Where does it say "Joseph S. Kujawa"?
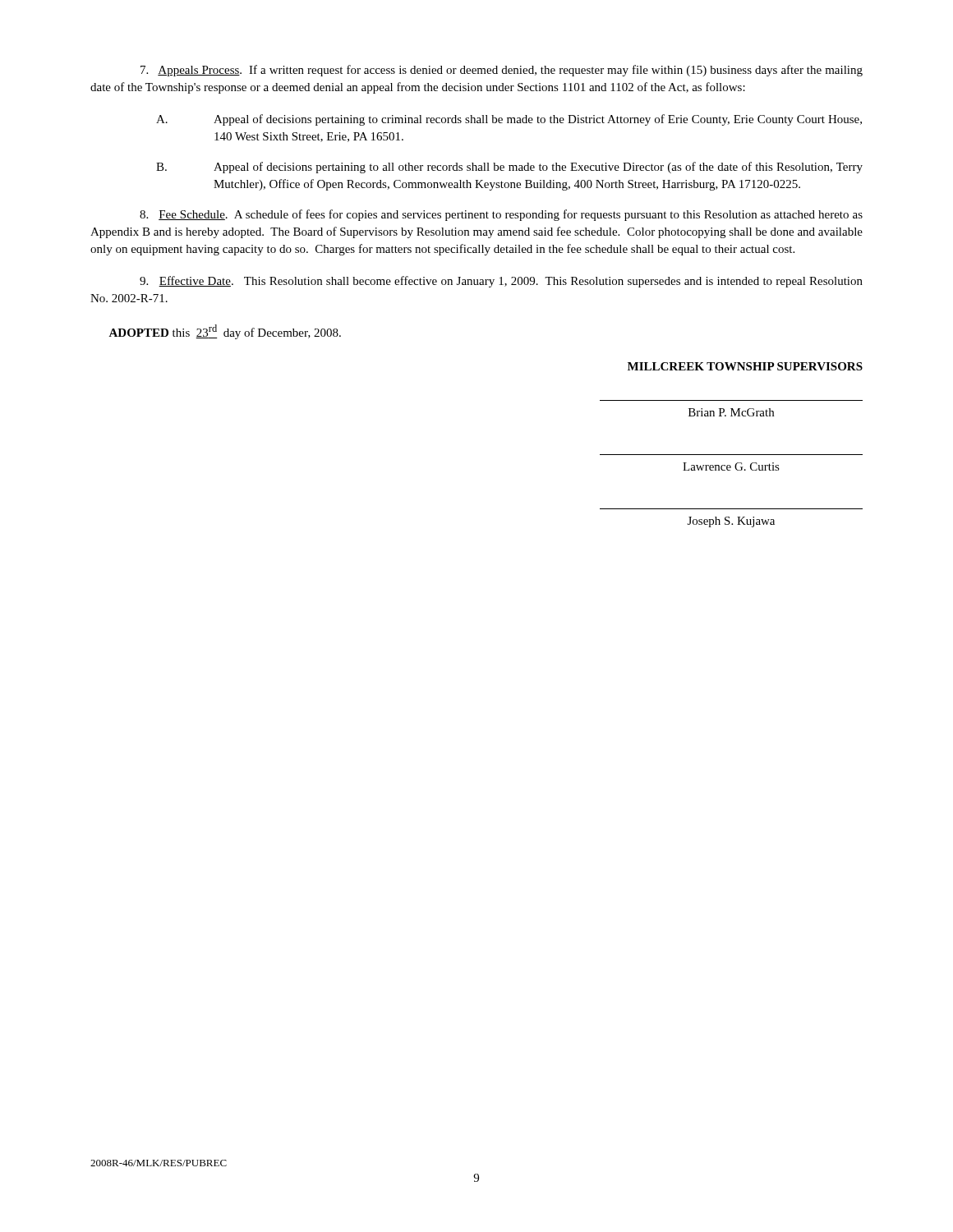 731,519
